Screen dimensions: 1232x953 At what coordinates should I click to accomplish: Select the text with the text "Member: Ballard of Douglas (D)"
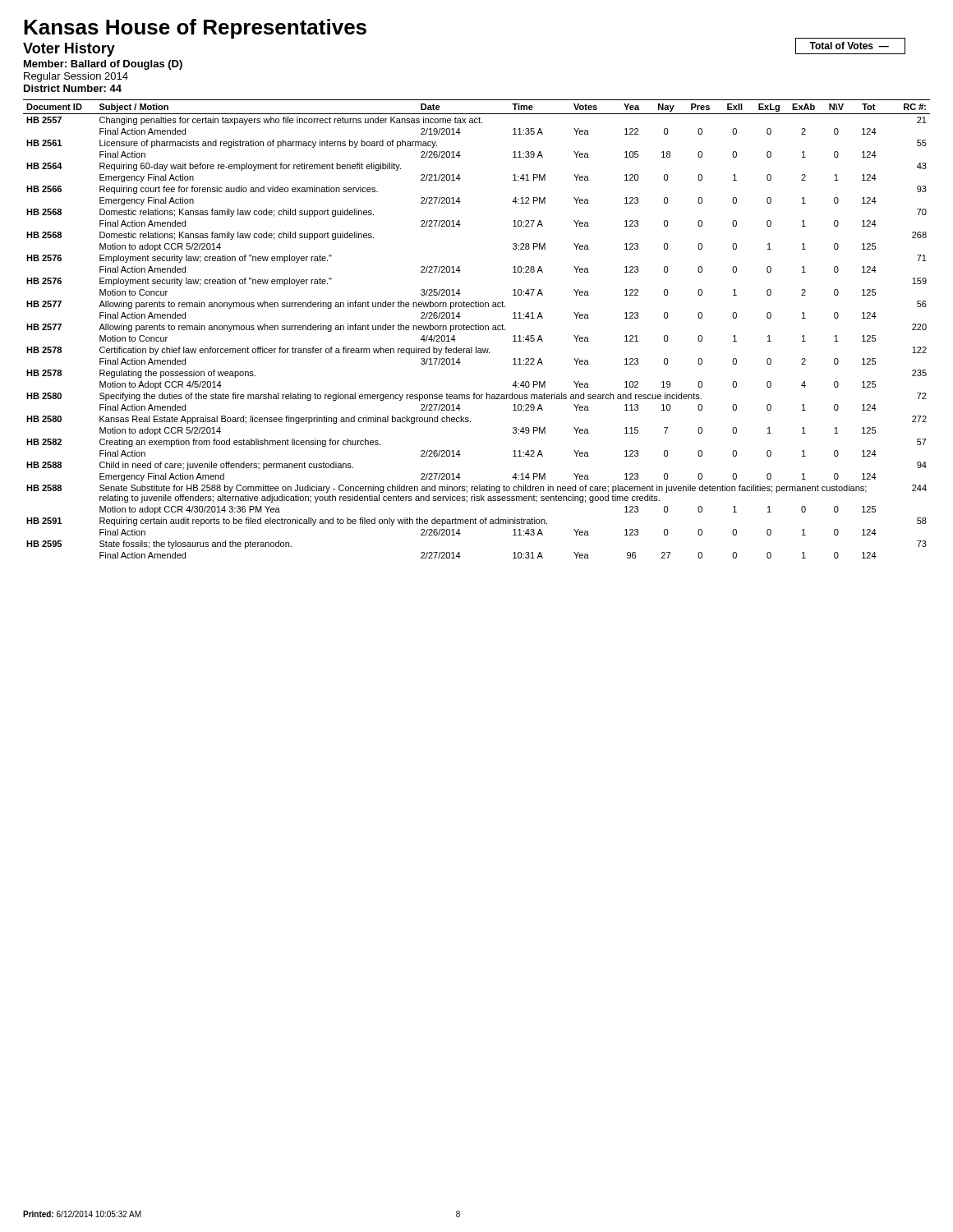(103, 64)
